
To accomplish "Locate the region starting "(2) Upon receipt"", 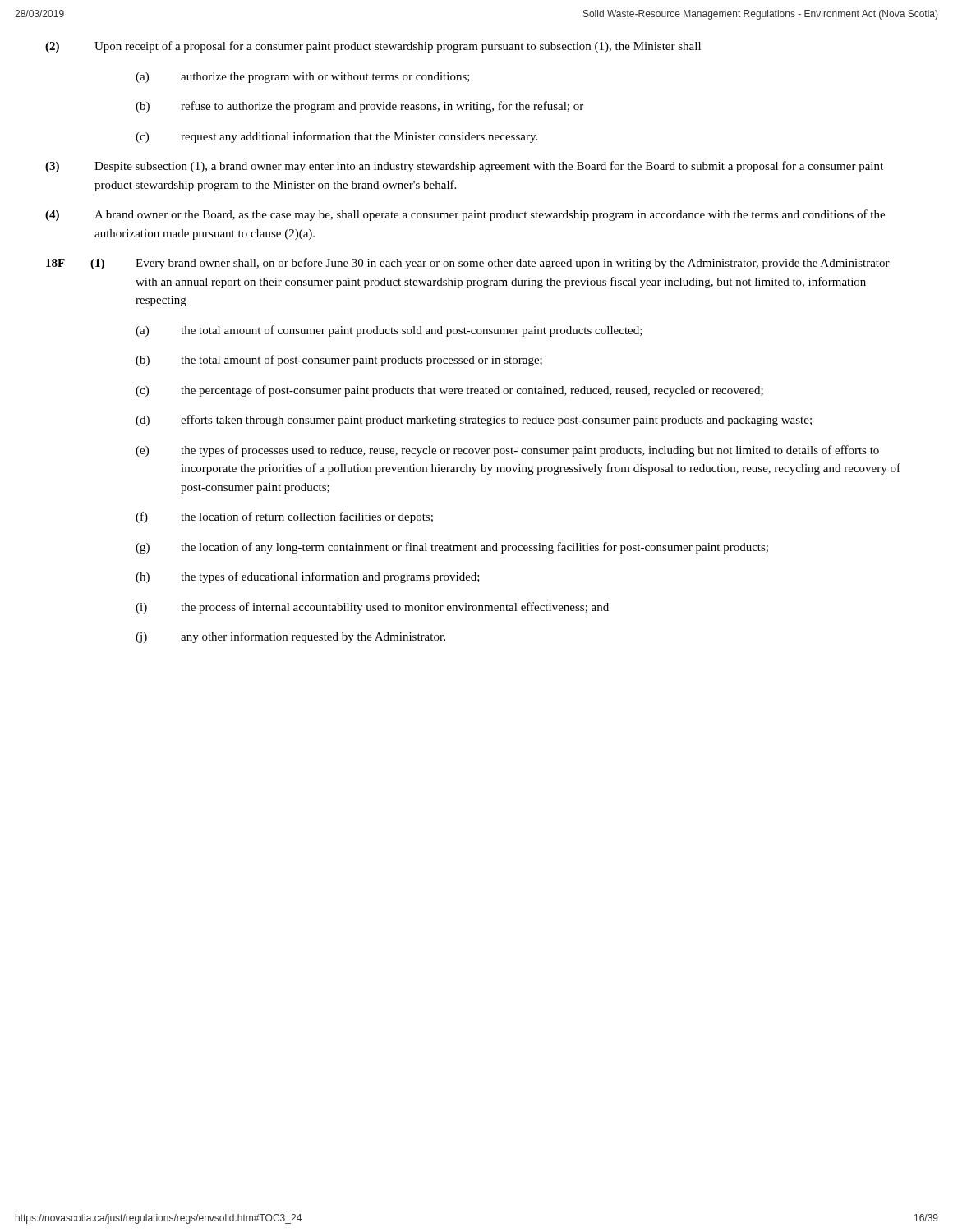I will point(476,46).
